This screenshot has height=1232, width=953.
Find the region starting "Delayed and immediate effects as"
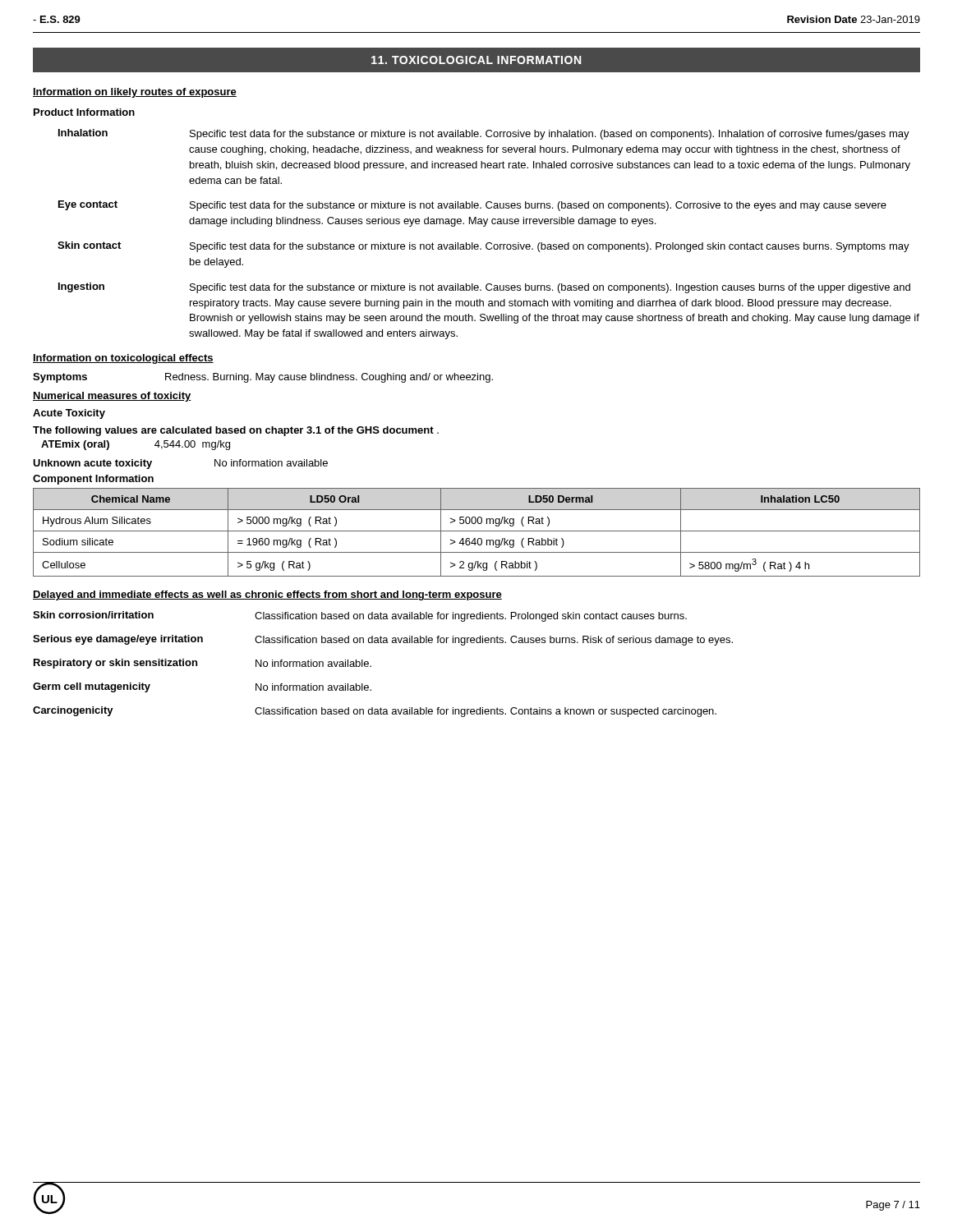(267, 595)
